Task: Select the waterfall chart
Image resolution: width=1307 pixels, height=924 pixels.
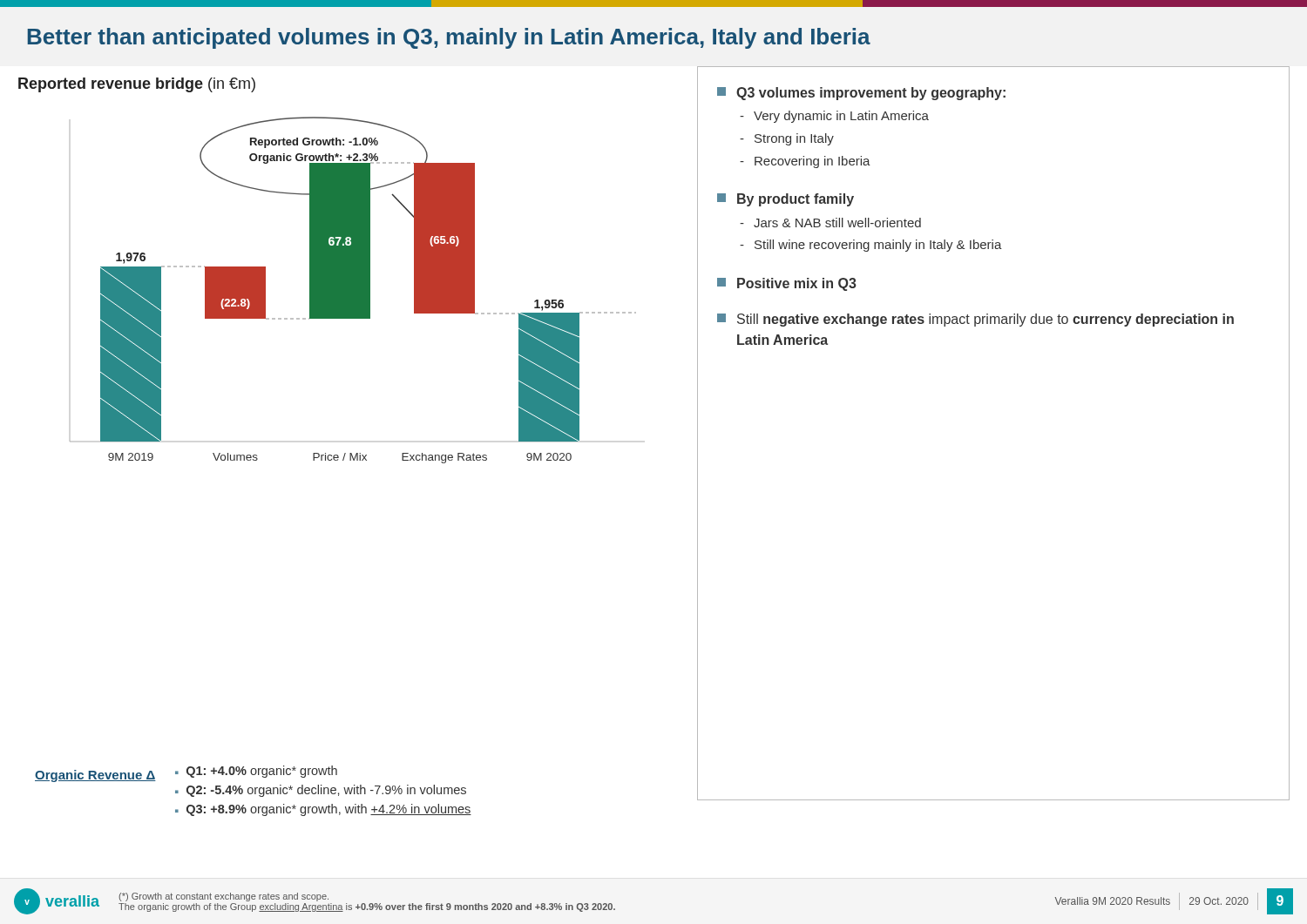Action: pos(340,311)
